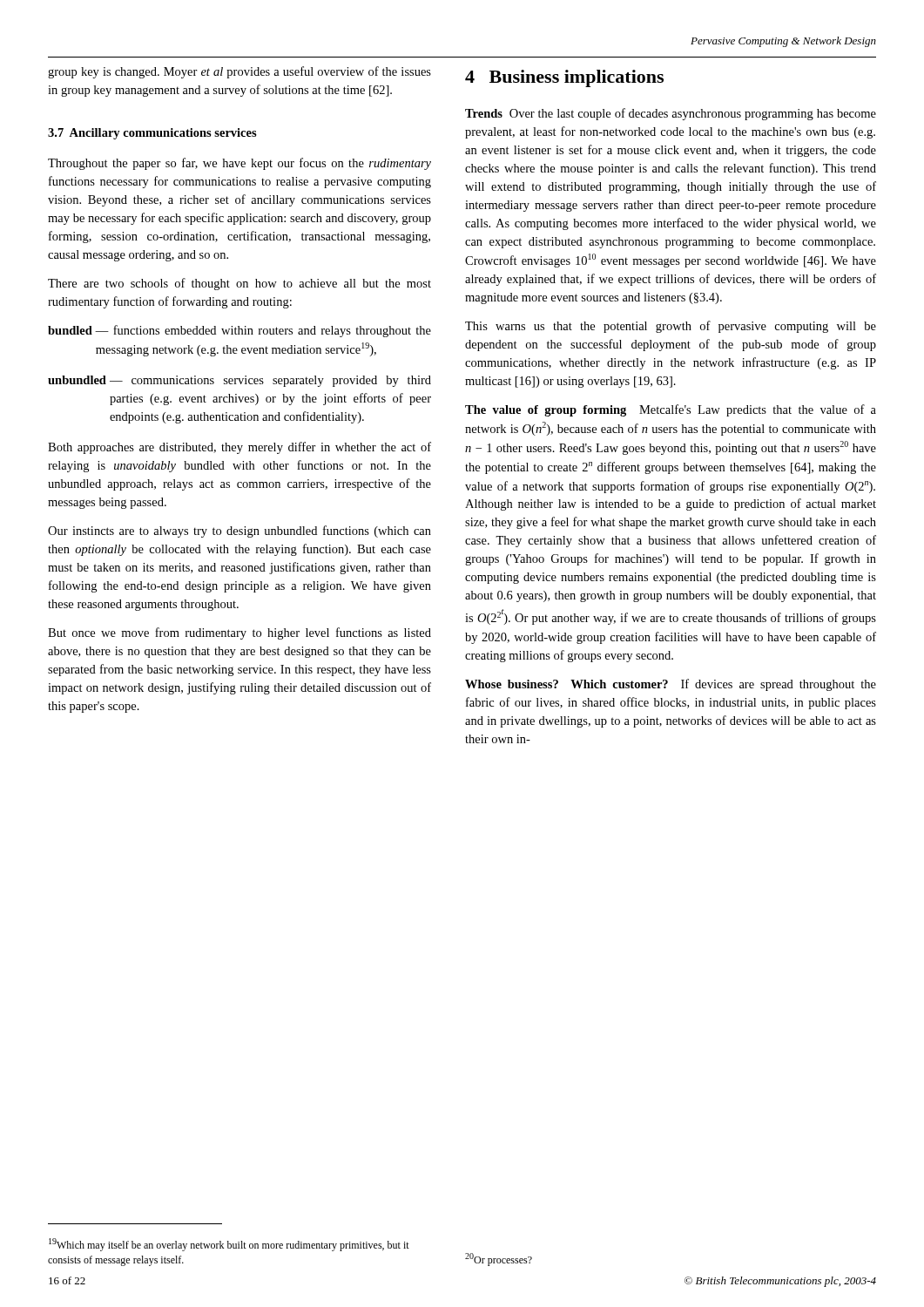Locate the block of text that opens with "Trends Over the last couple of decades asynchronous"

(x=671, y=426)
